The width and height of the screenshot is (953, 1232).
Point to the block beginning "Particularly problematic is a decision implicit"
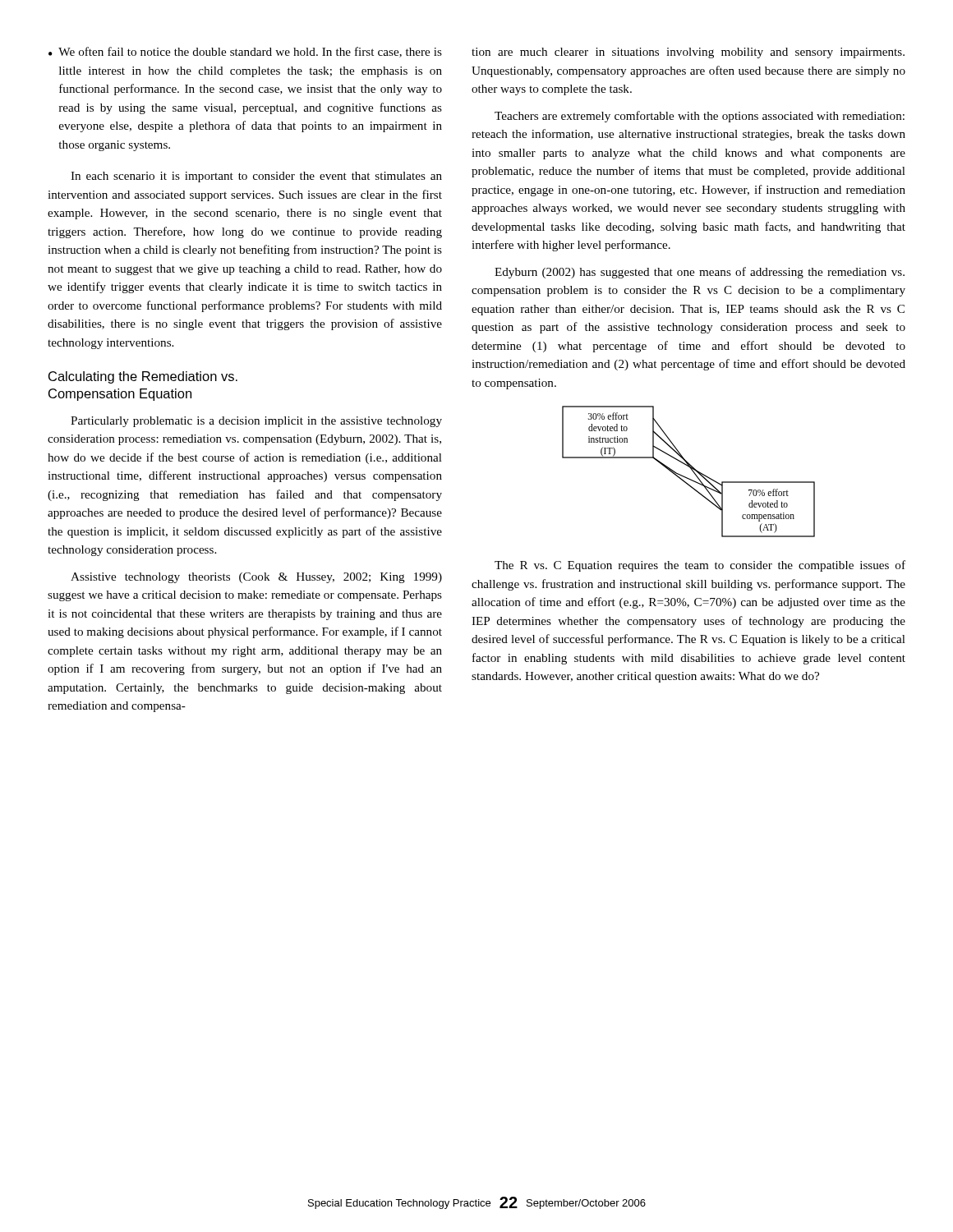point(245,485)
